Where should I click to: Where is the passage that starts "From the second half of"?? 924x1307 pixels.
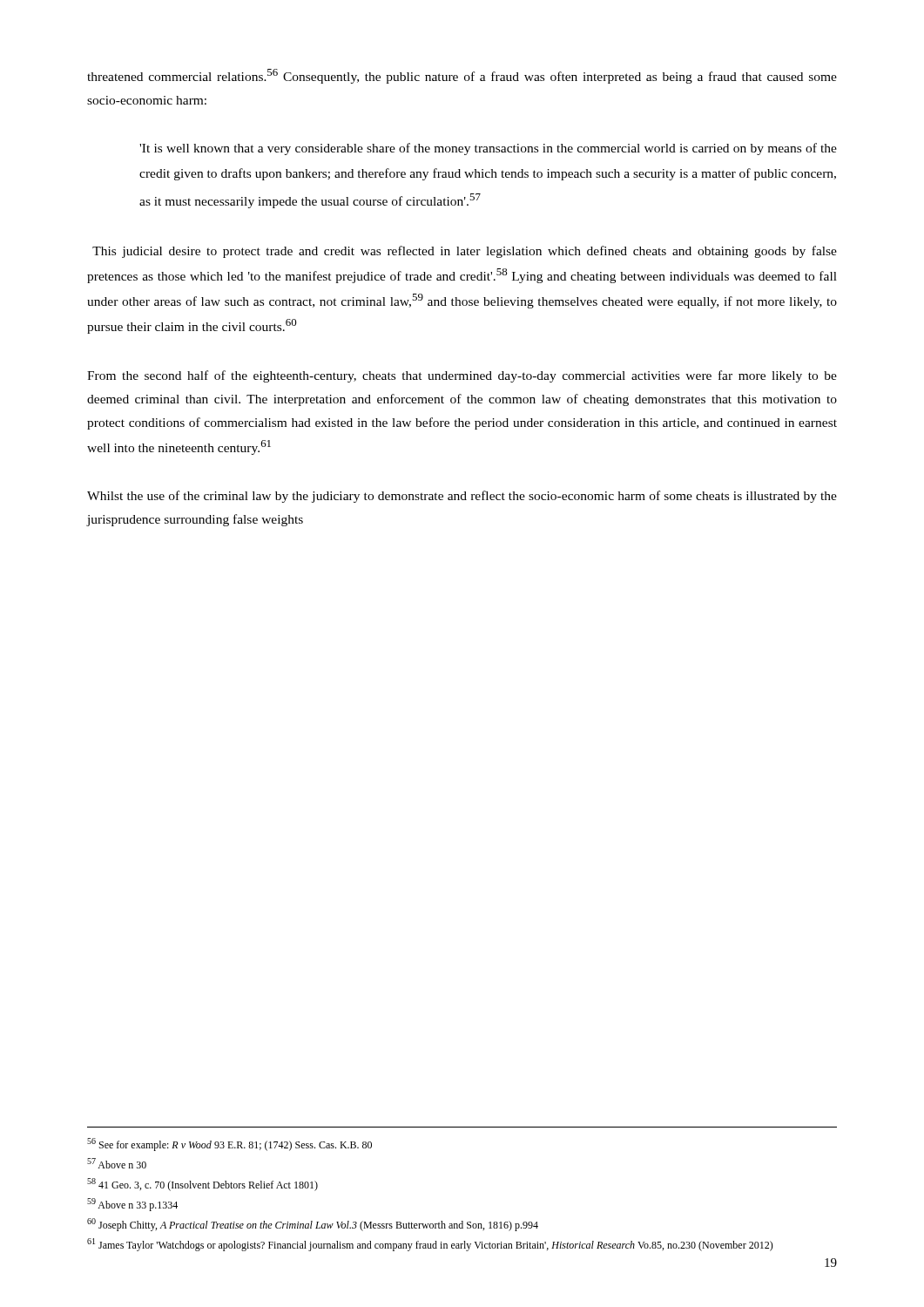(462, 411)
